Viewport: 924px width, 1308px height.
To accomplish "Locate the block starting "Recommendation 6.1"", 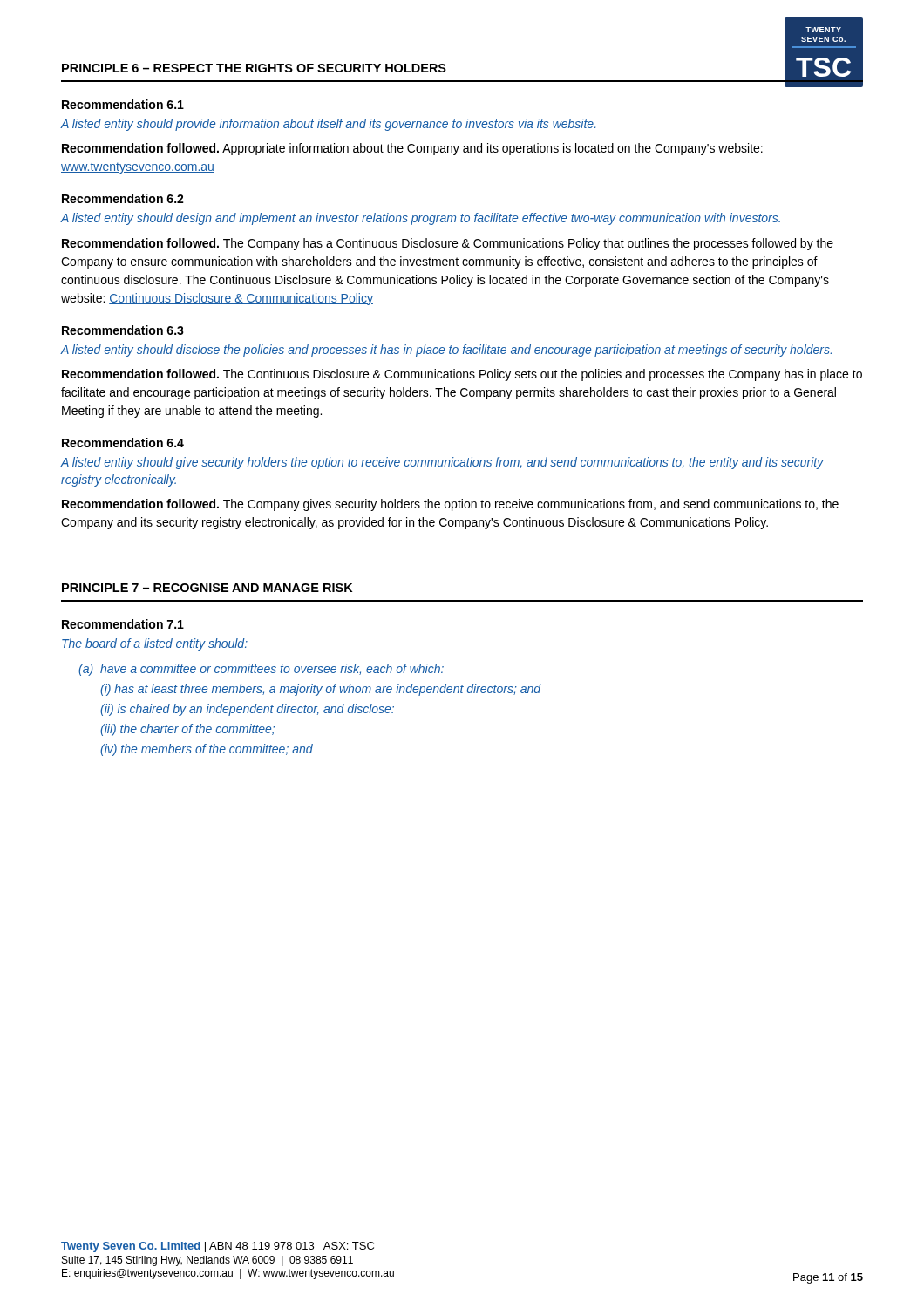I will [x=122, y=105].
